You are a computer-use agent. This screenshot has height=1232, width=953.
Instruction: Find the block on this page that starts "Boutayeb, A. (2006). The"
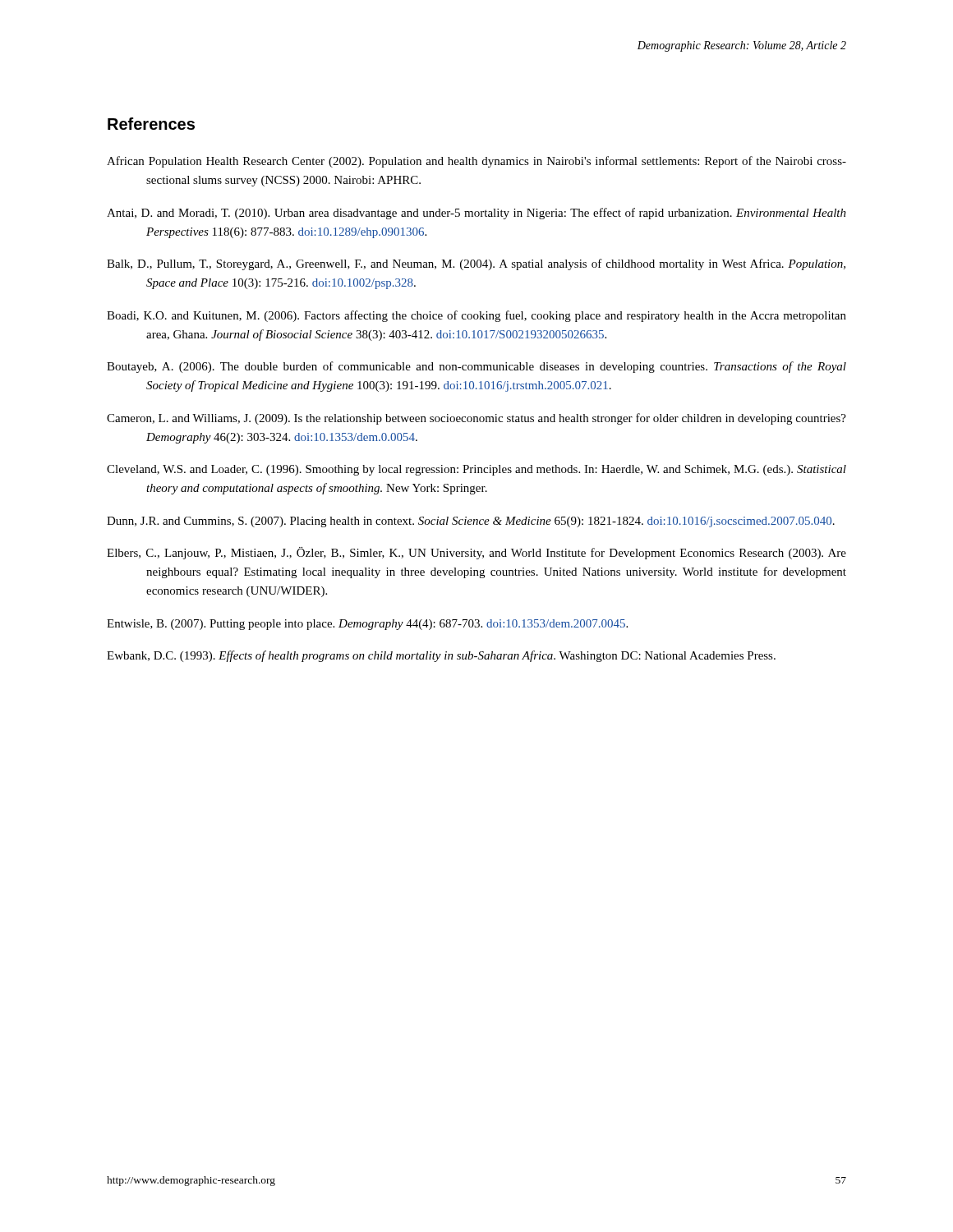click(476, 376)
